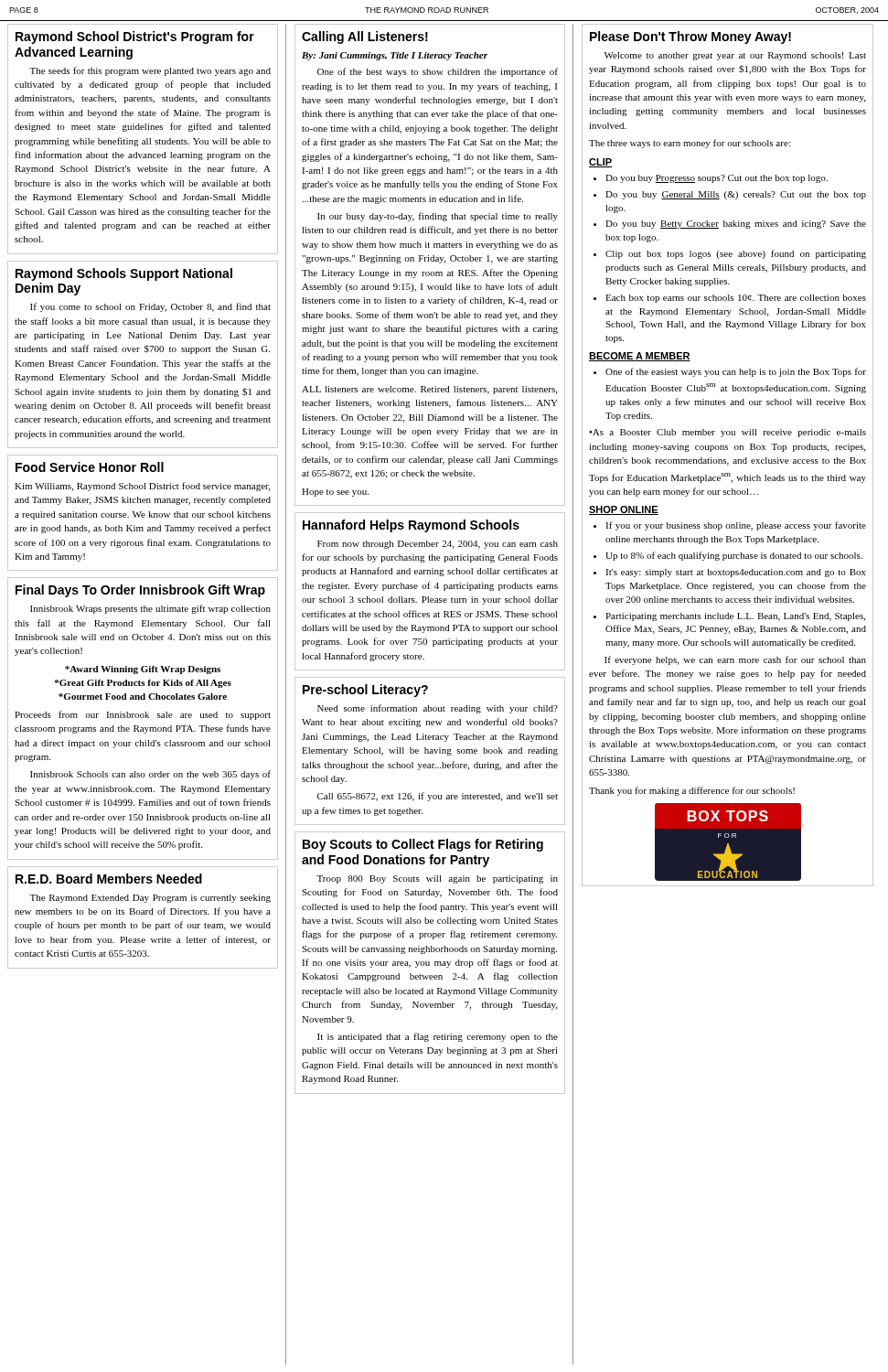Viewport: 888px width, 1372px height.
Task: Locate the list item containing "Up to 8% of"
Action: (x=734, y=555)
